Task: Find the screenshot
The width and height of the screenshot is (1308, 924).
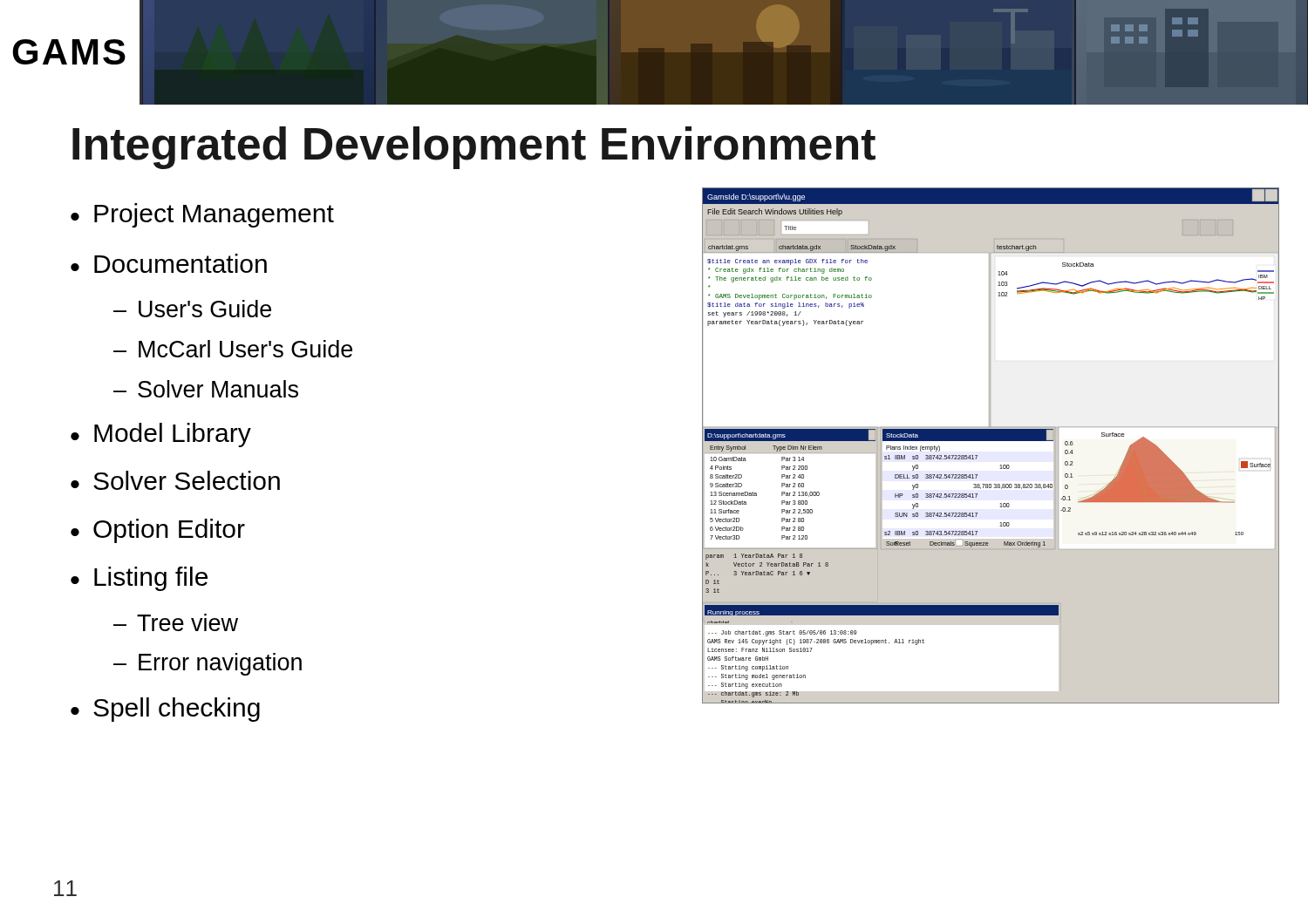Action: tap(990, 445)
